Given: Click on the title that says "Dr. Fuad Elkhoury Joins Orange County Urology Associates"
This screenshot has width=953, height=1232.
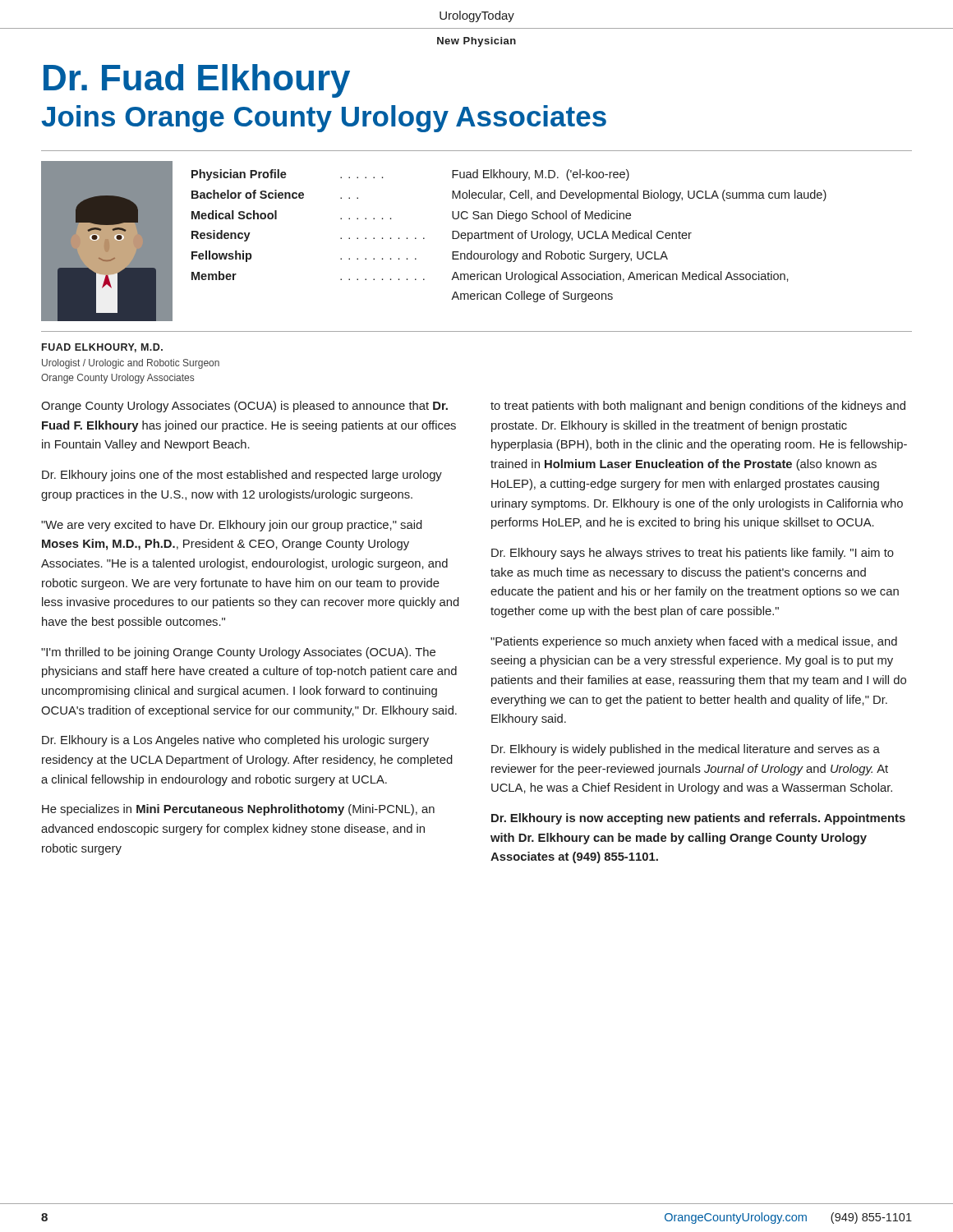Looking at the screenshot, I should pyautogui.click(x=476, y=96).
